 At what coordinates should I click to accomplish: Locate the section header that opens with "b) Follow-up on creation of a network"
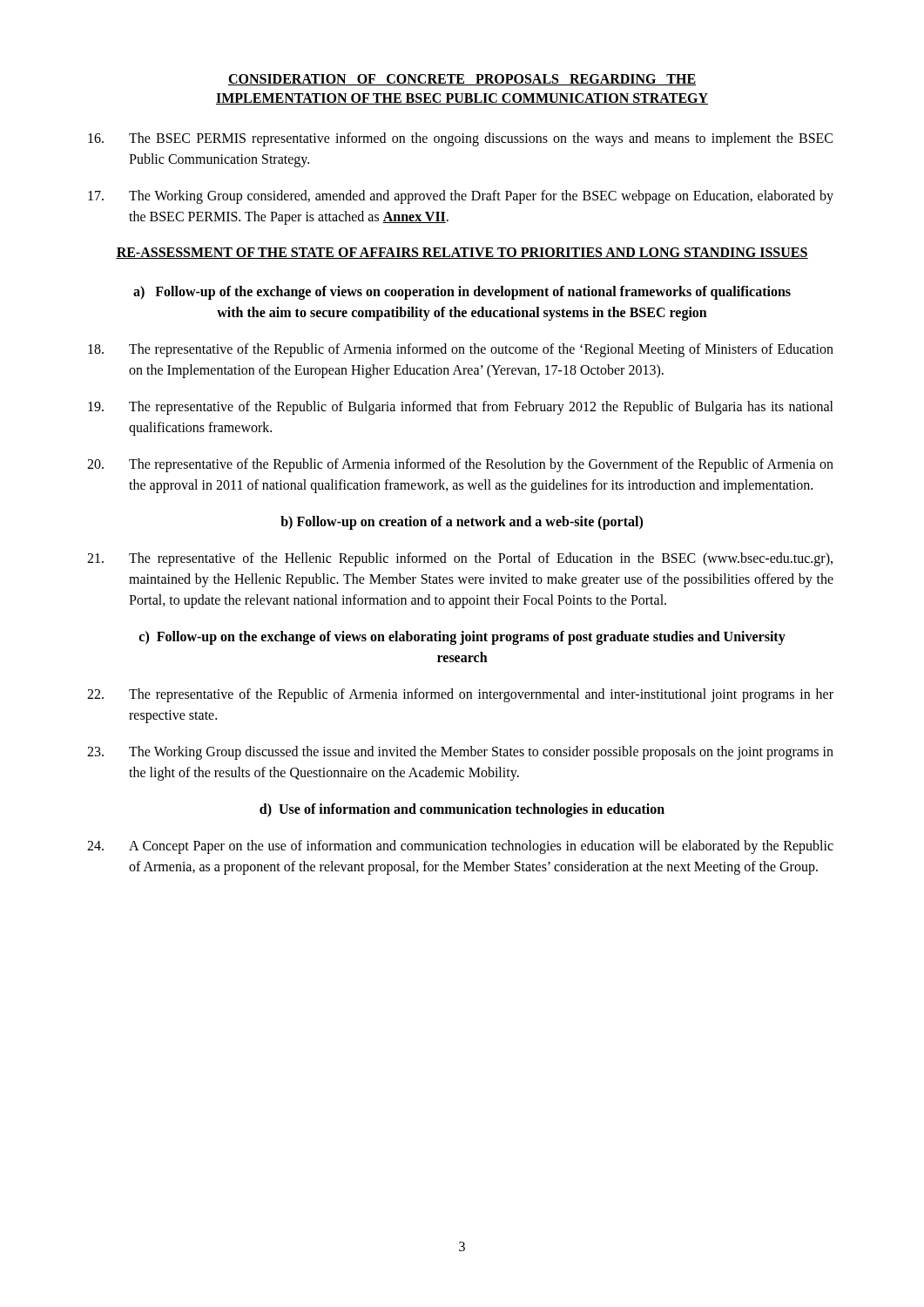pos(462,522)
